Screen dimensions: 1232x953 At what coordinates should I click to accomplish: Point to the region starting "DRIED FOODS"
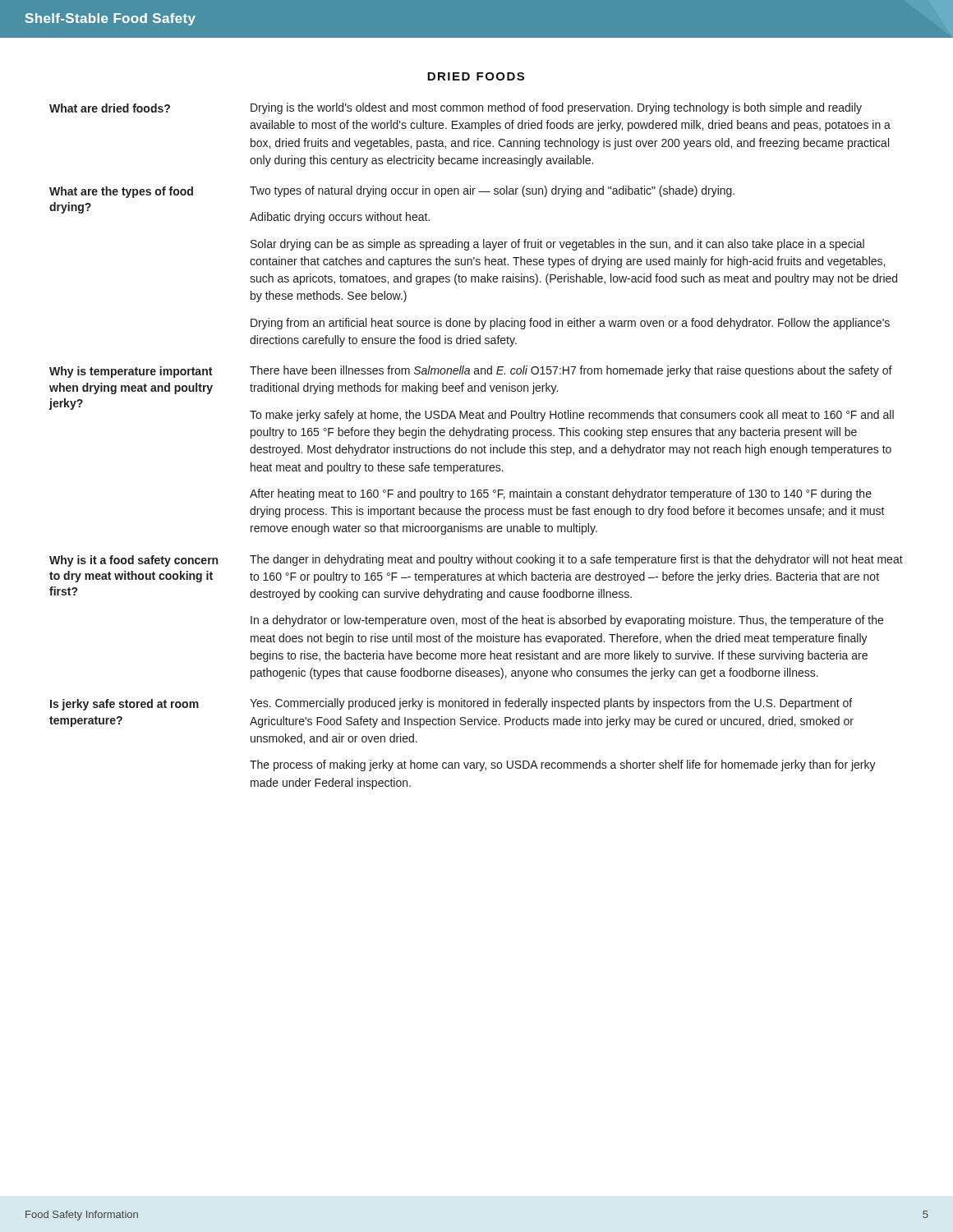pos(476,76)
